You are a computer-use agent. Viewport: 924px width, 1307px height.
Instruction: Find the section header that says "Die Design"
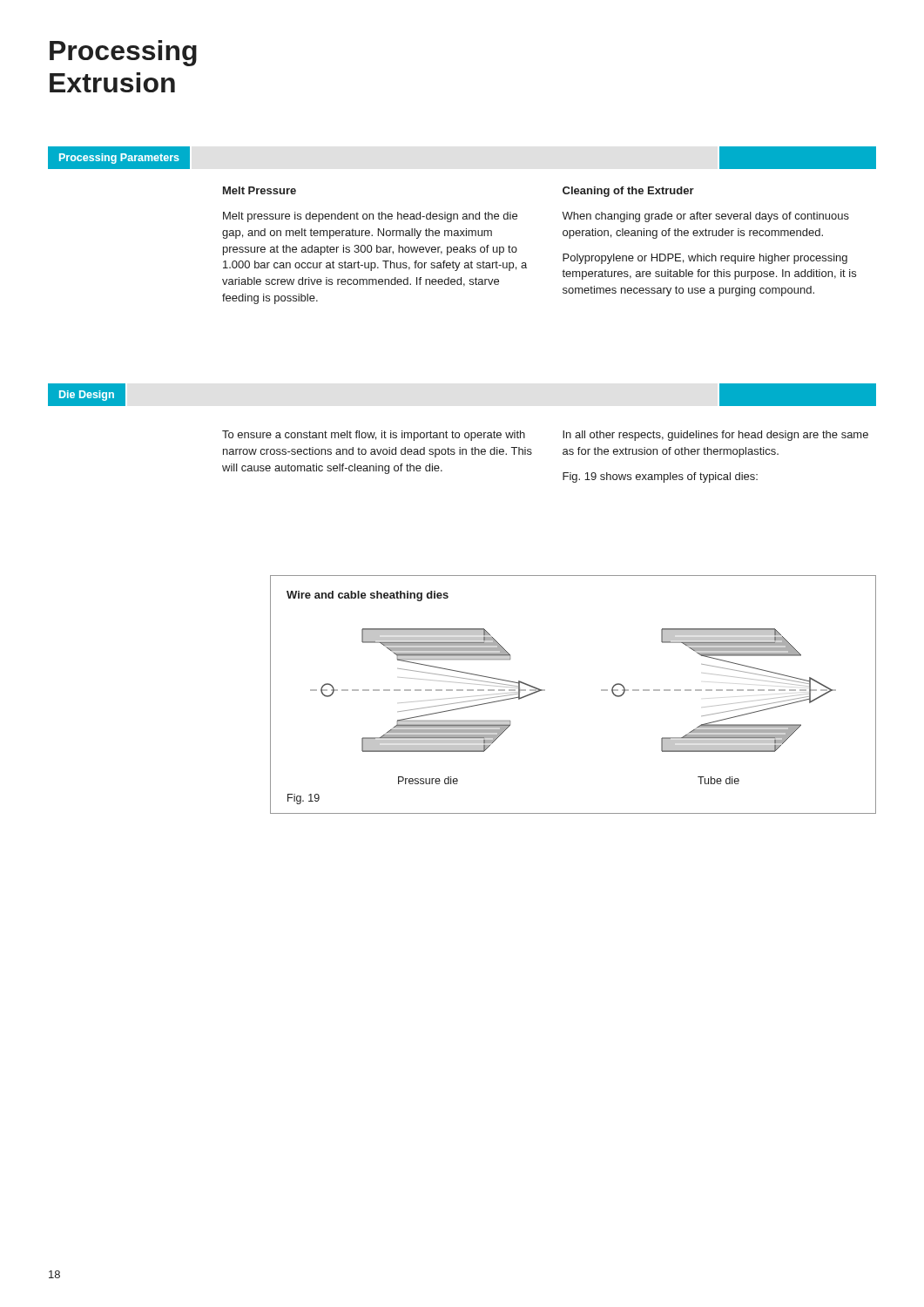(87, 393)
